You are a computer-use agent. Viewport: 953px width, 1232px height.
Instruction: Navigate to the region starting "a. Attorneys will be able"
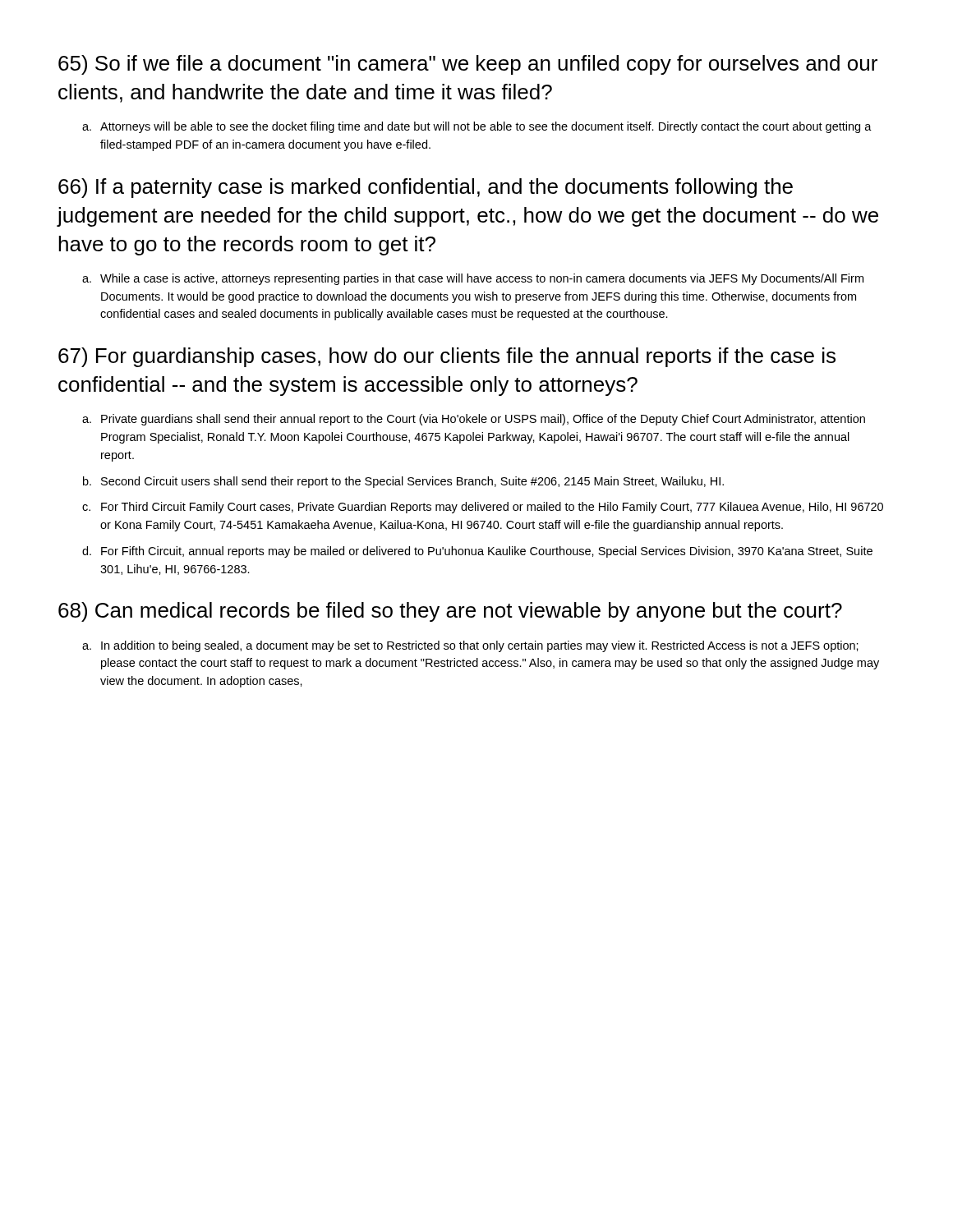tap(485, 136)
